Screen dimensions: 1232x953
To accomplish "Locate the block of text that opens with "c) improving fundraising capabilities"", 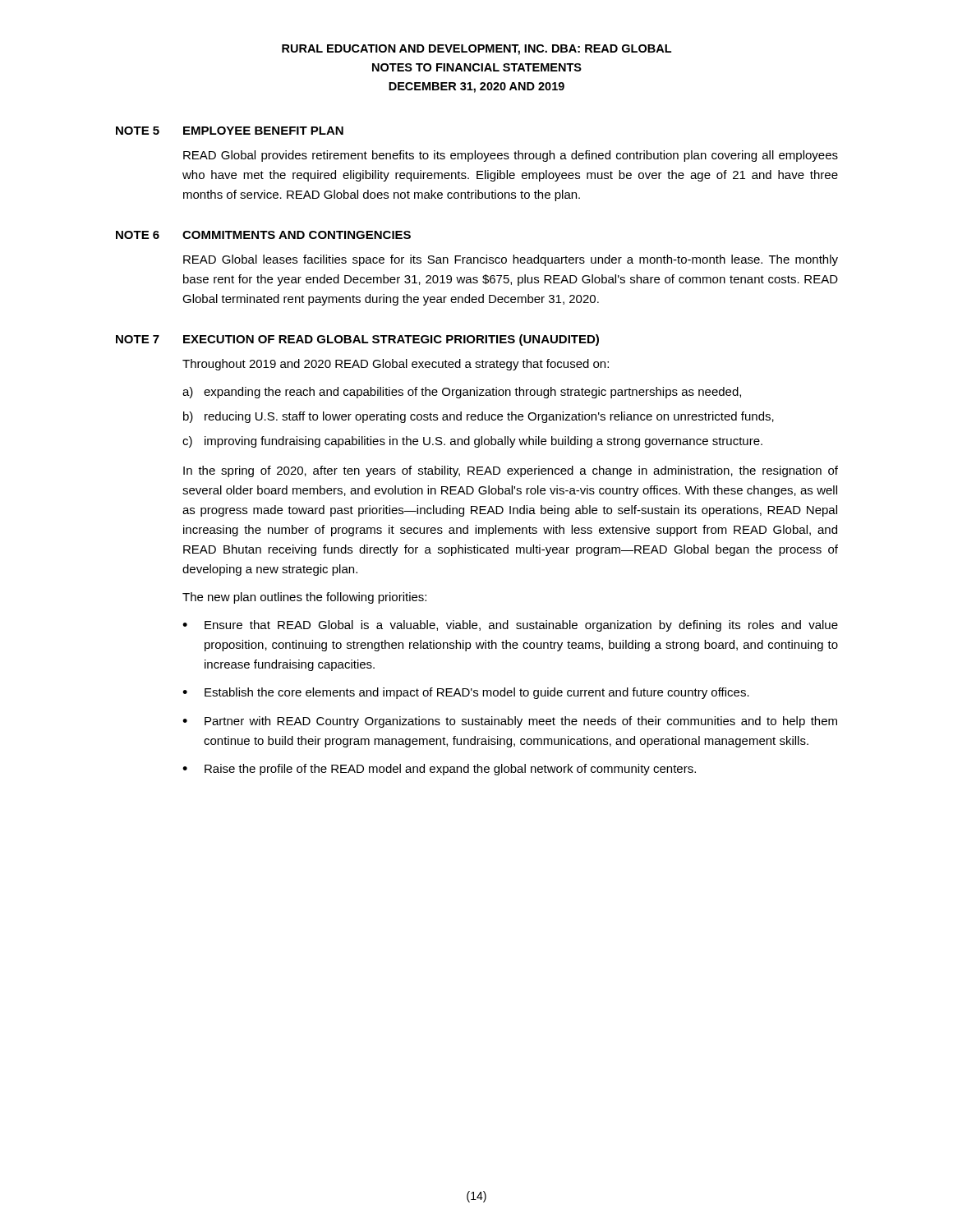I will (x=473, y=441).
